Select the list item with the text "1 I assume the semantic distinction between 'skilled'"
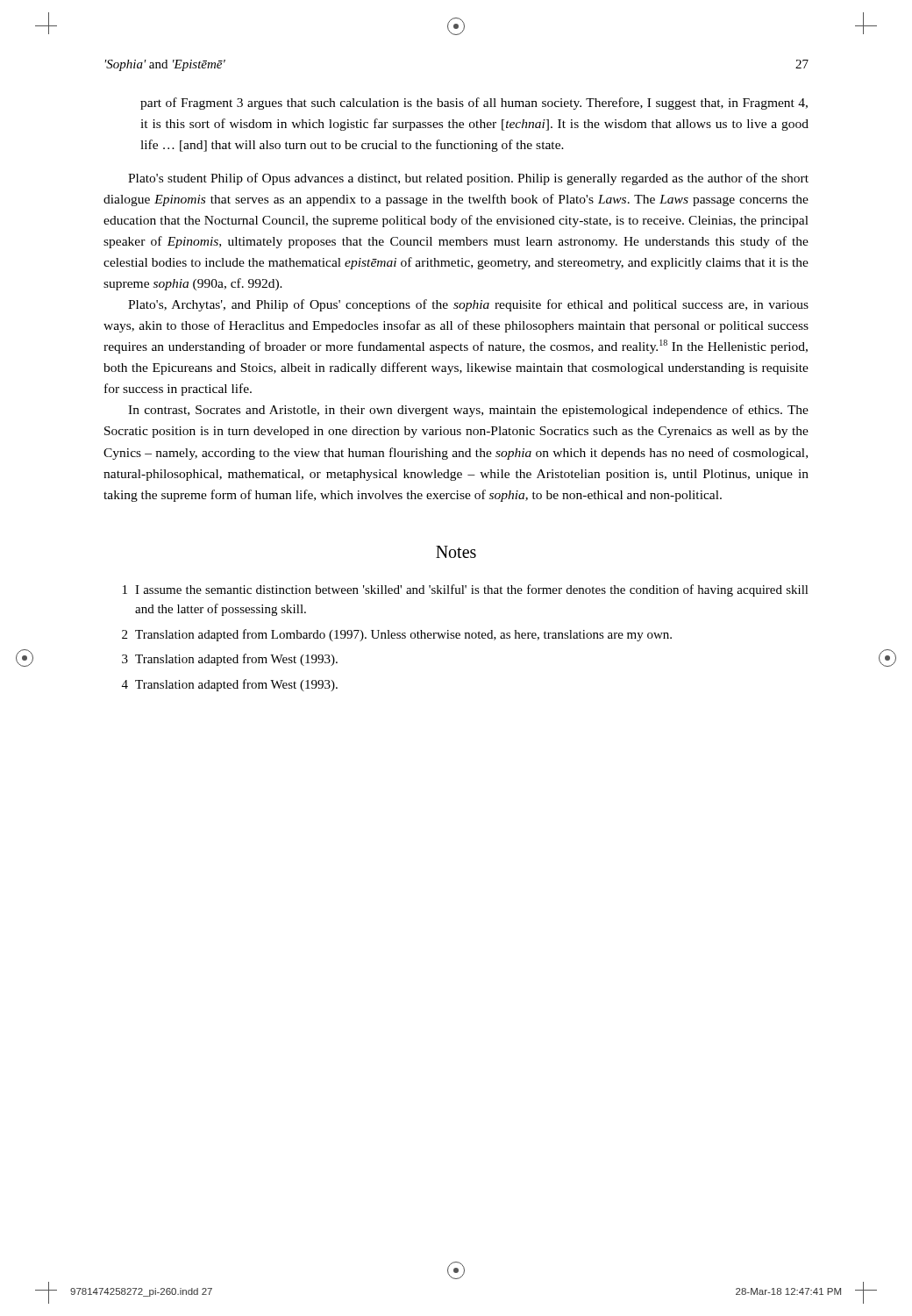The image size is (912, 1316). point(456,599)
